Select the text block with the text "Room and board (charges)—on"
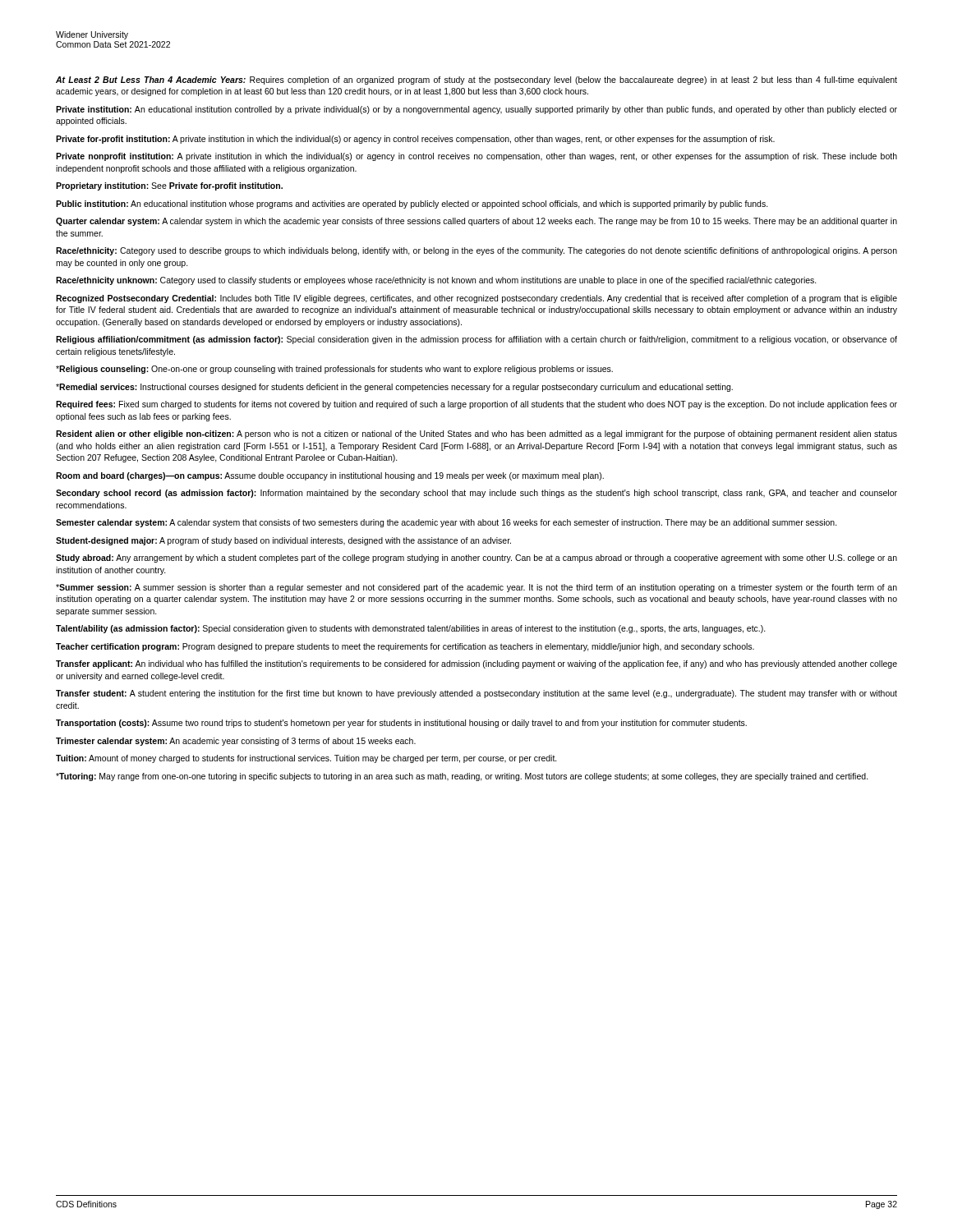The width and height of the screenshot is (953, 1232). pos(330,475)
